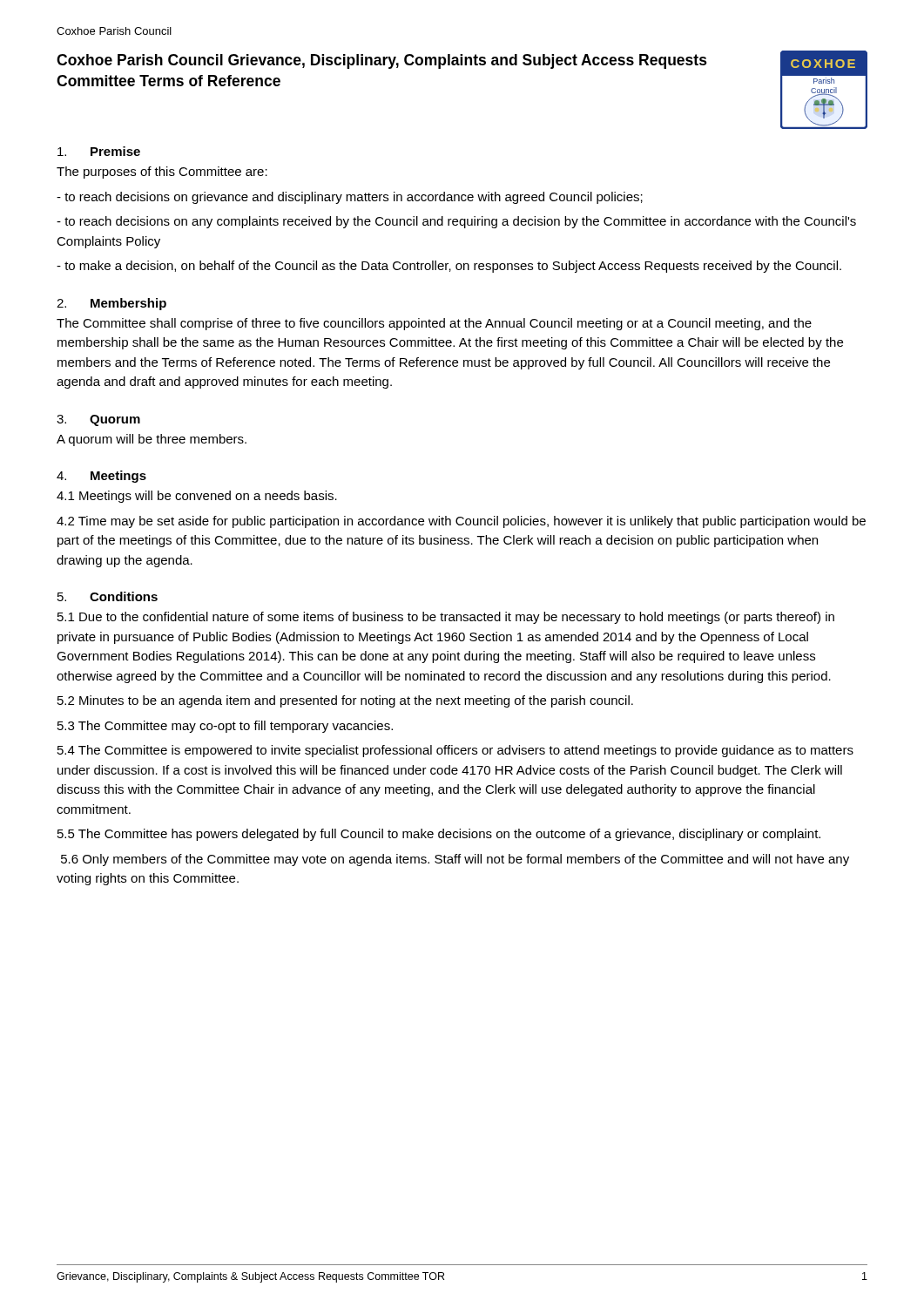924x1307 pixels.
Task: Locate the block of text that opens with "1 Due to the confidential nature of"
Action: click(x=462, y=647)
